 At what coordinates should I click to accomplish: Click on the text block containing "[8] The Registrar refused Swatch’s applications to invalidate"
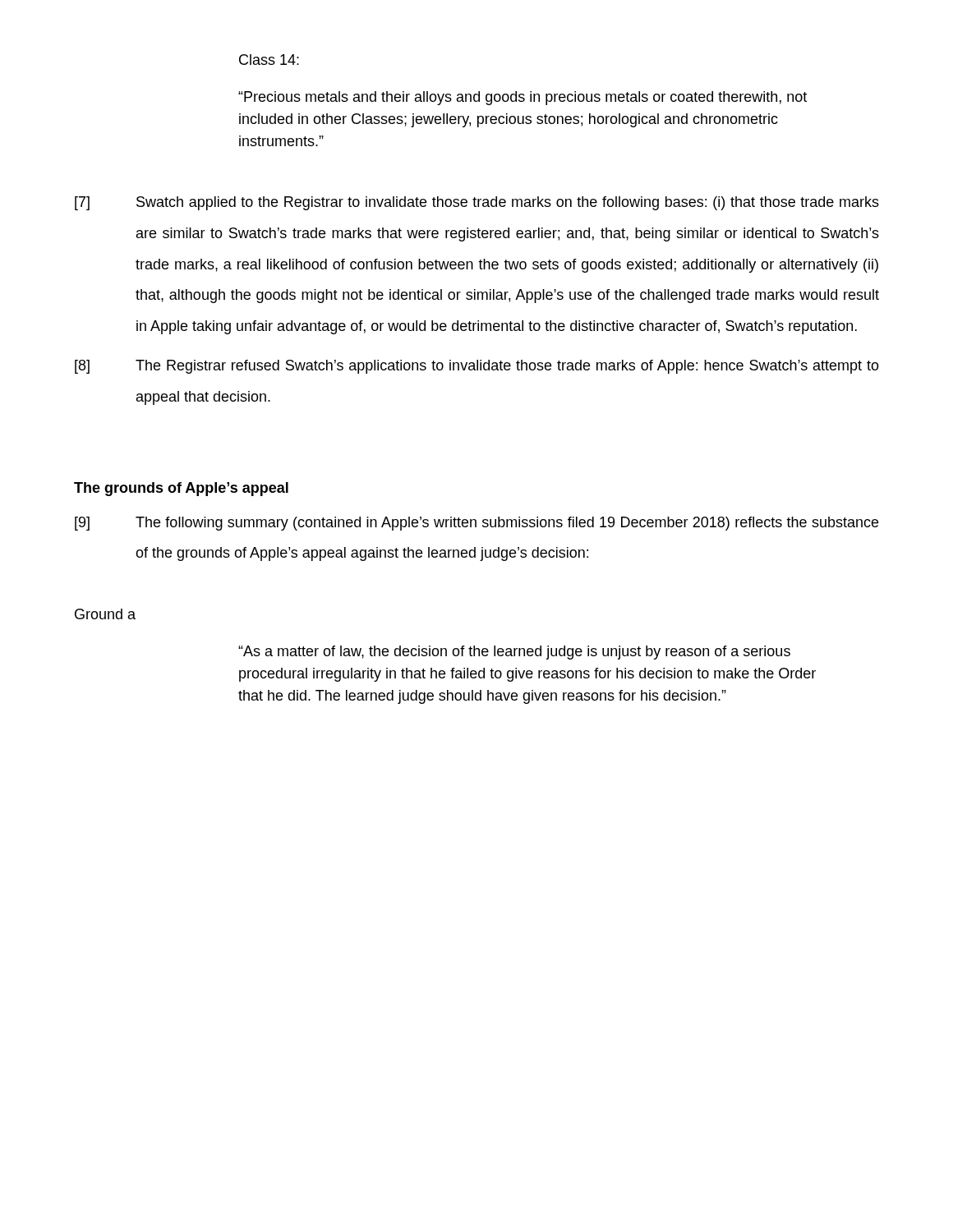(477, 367)
